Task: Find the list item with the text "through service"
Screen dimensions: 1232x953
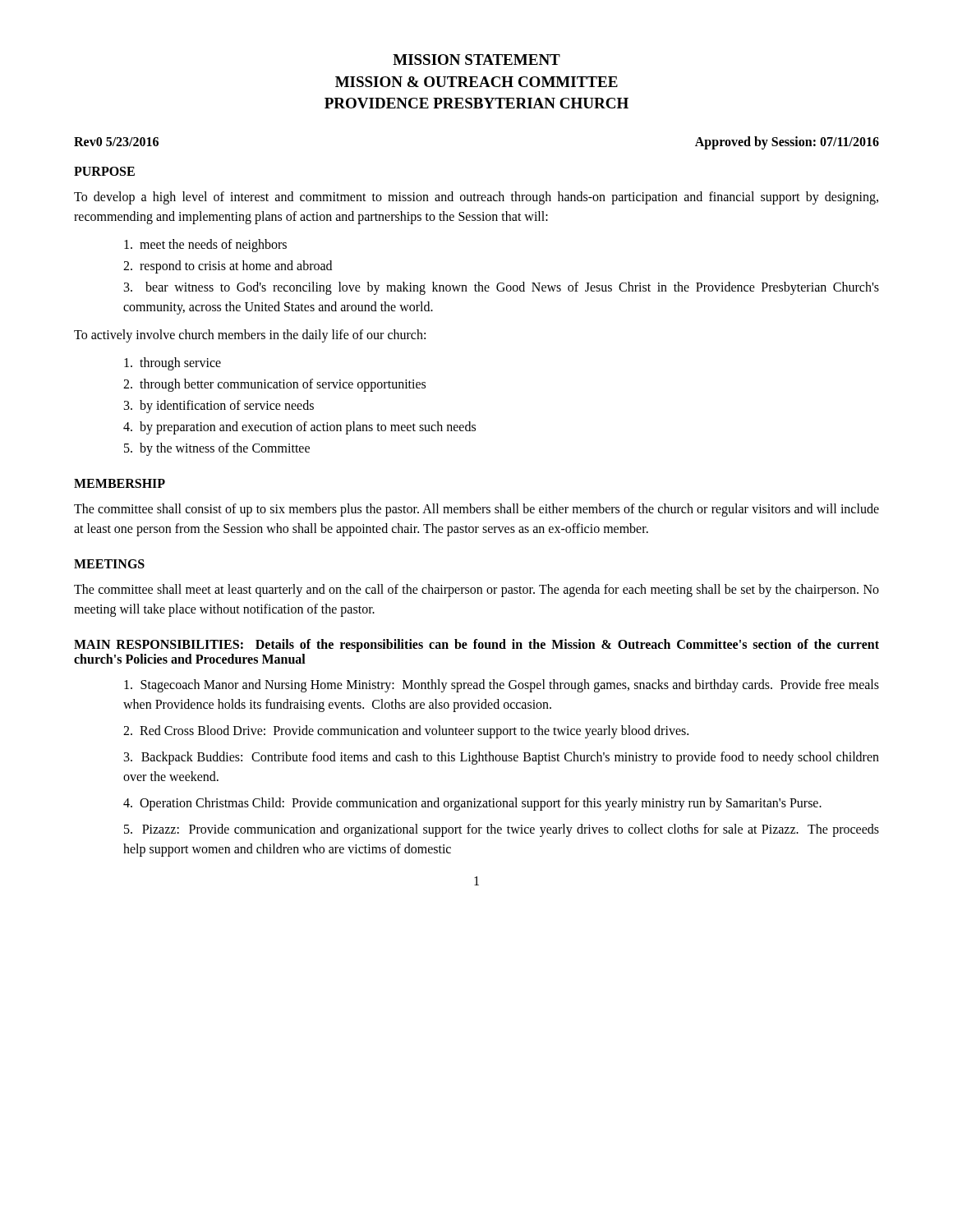Action: click(x=172, y=362)
